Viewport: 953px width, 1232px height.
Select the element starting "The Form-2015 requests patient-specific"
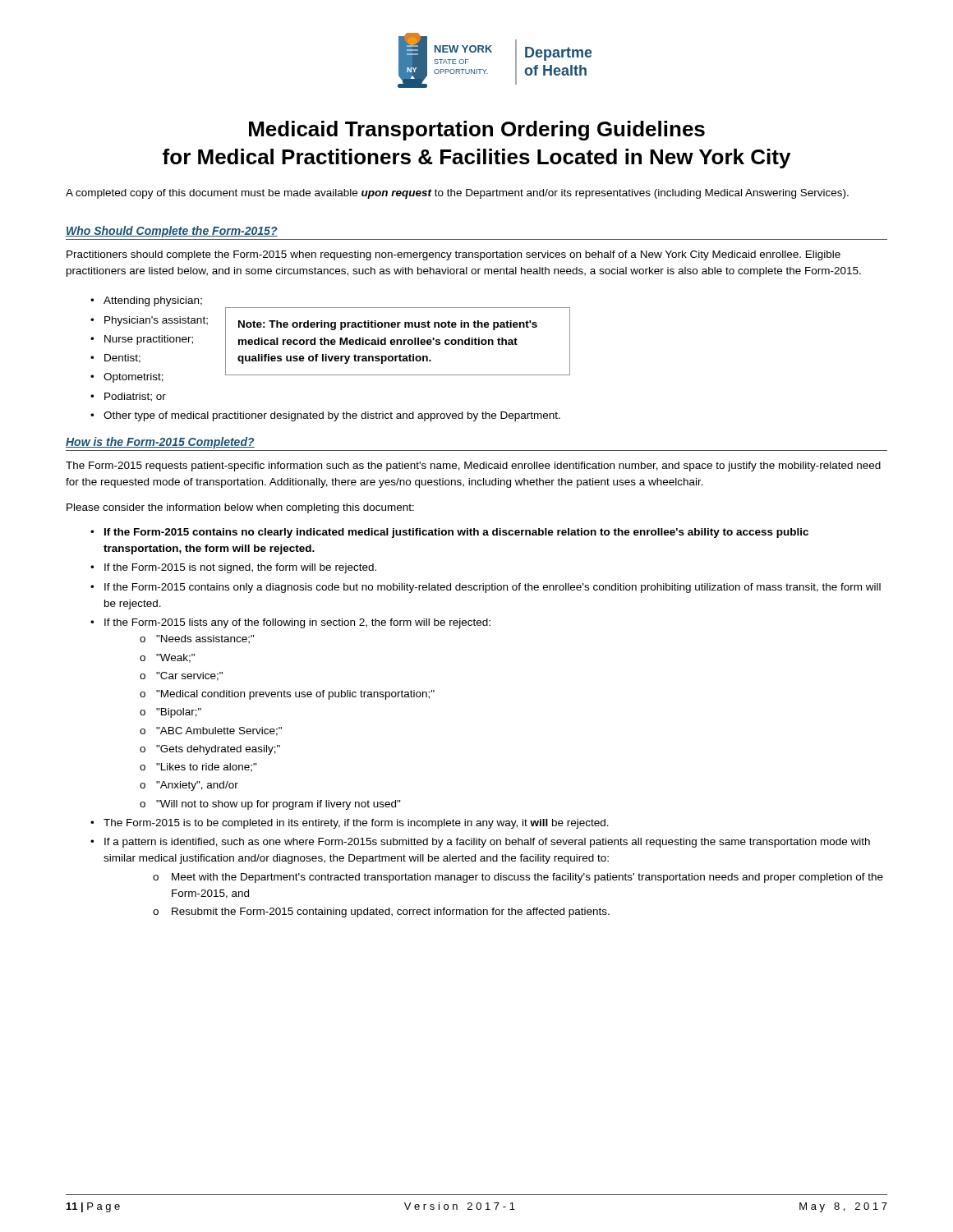click(x=473, y=474)
